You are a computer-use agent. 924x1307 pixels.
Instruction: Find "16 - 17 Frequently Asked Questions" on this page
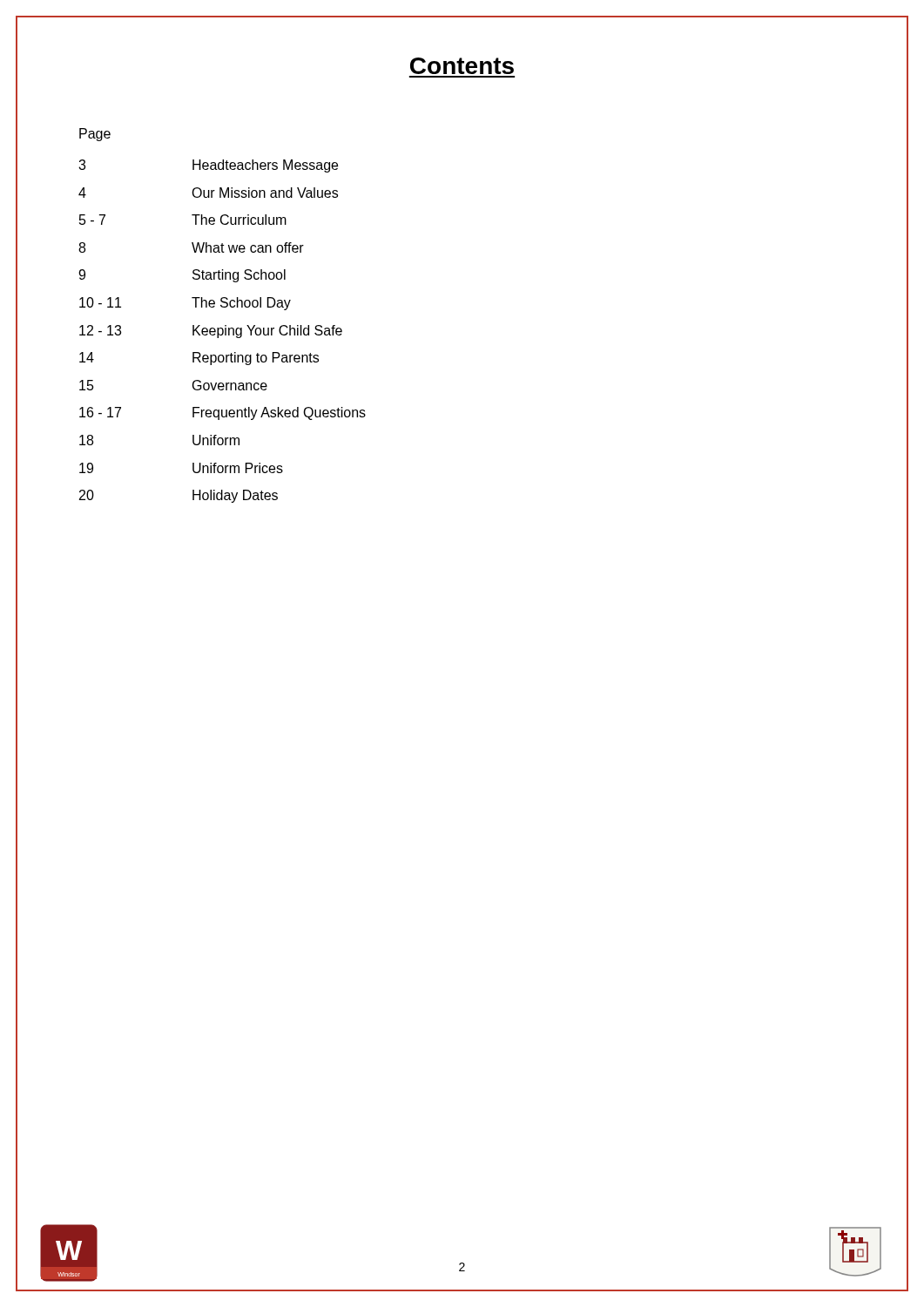(x=222, y=413)
